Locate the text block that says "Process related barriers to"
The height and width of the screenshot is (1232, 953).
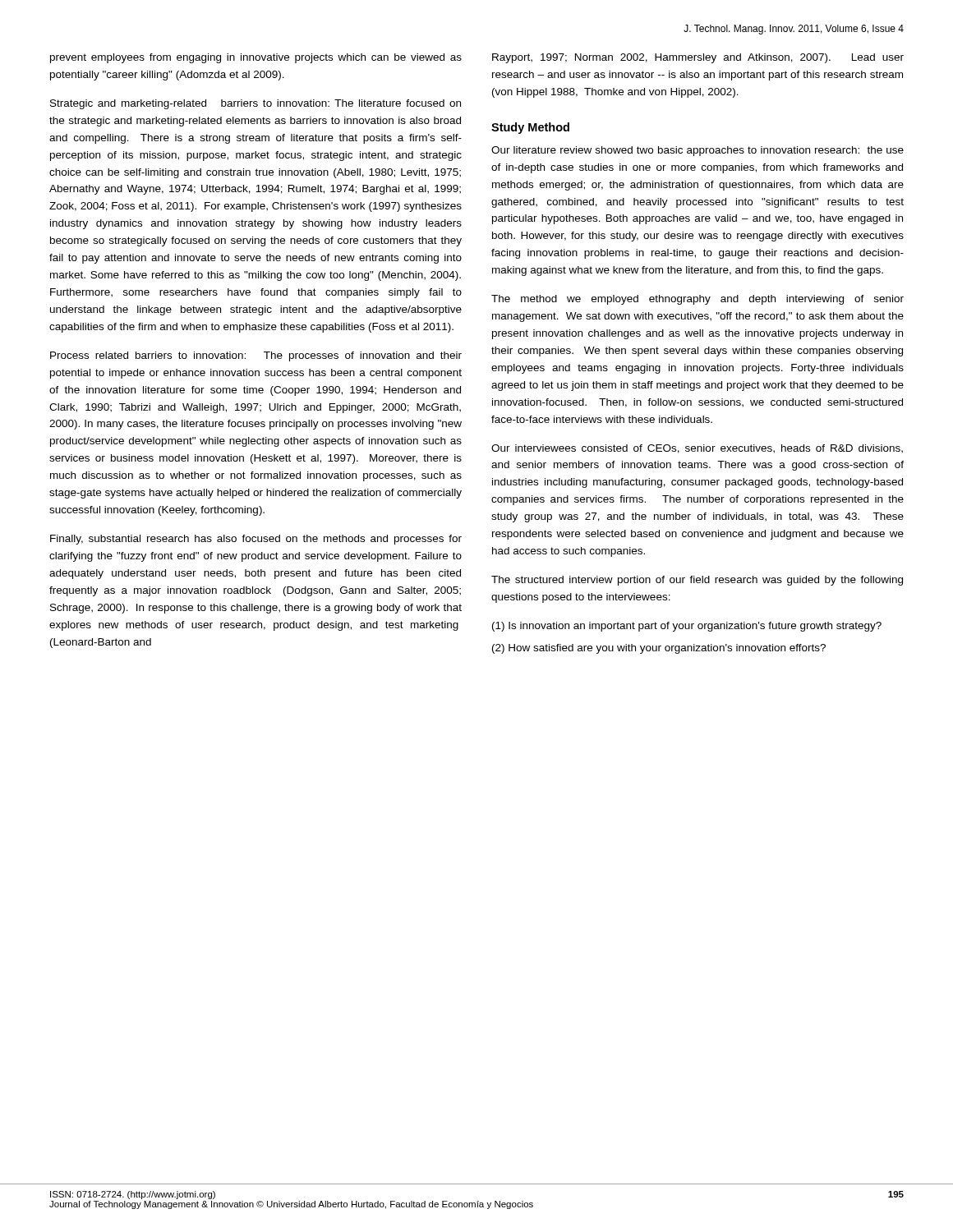click(x=255, y=433)
